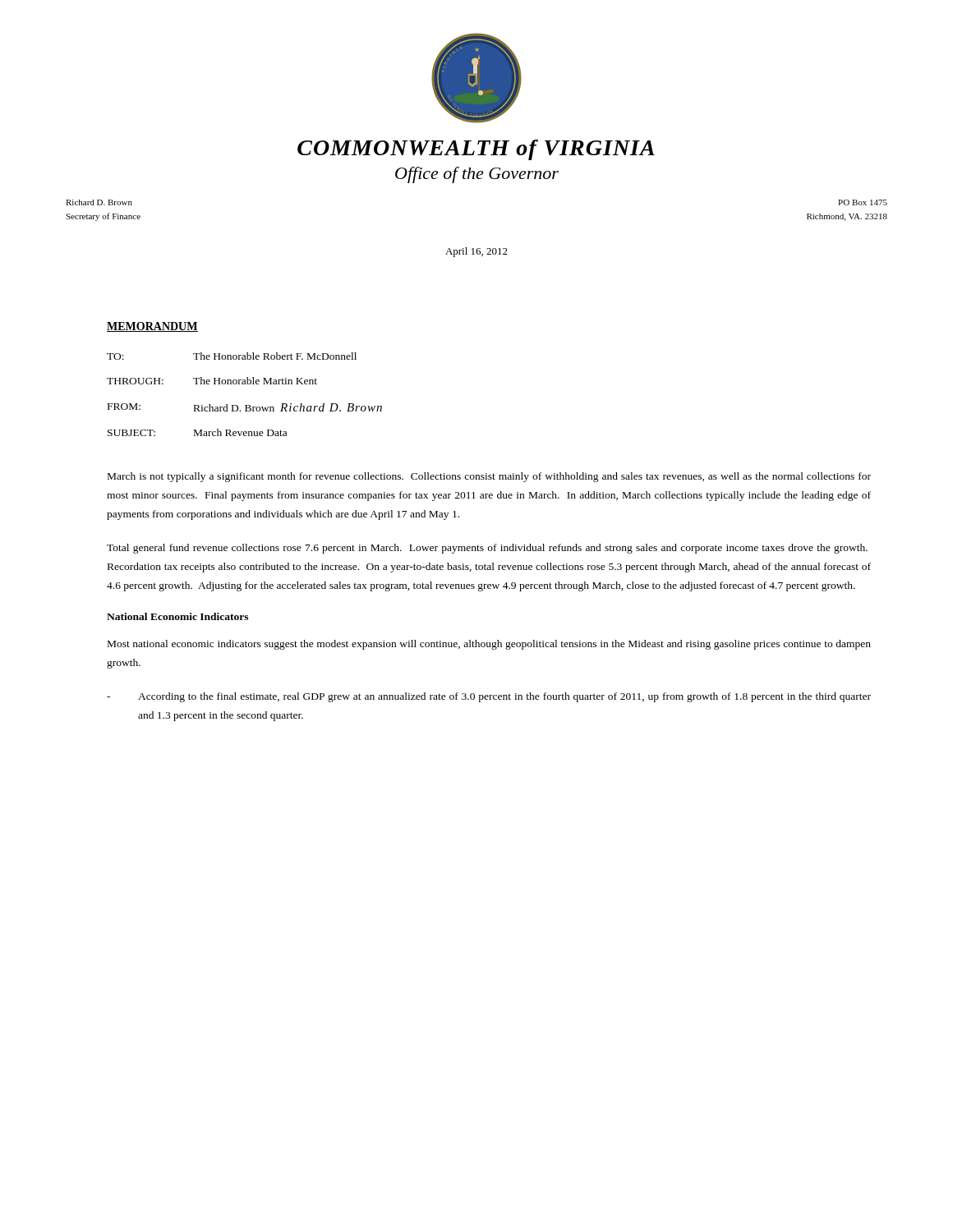Select the title containing "COMMONWEALTH of VIRGINIA"
The image size is (953, 1232).
(476, 147)
